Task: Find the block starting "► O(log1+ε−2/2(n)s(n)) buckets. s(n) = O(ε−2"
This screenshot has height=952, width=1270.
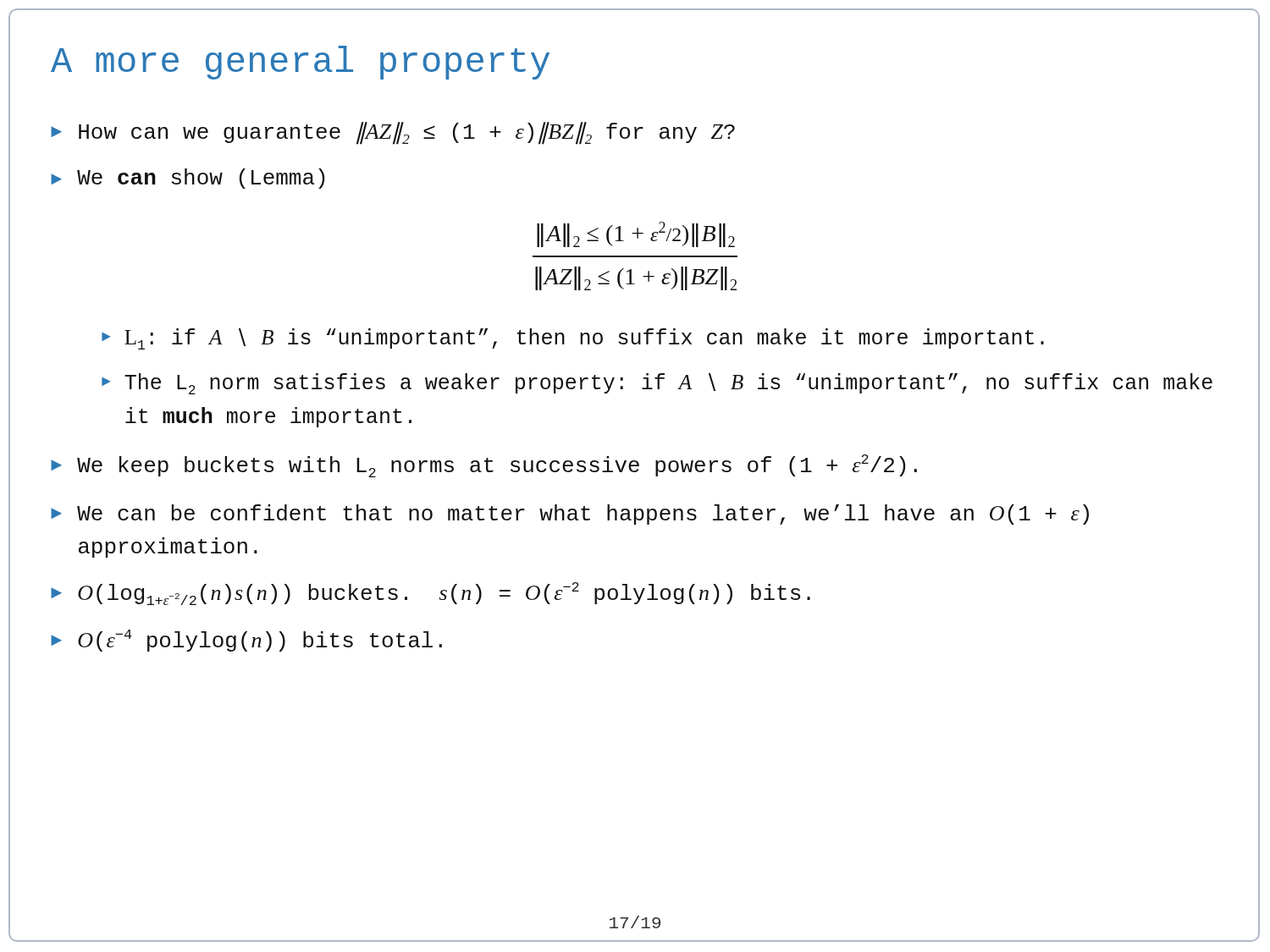Action: pos(635,594)
